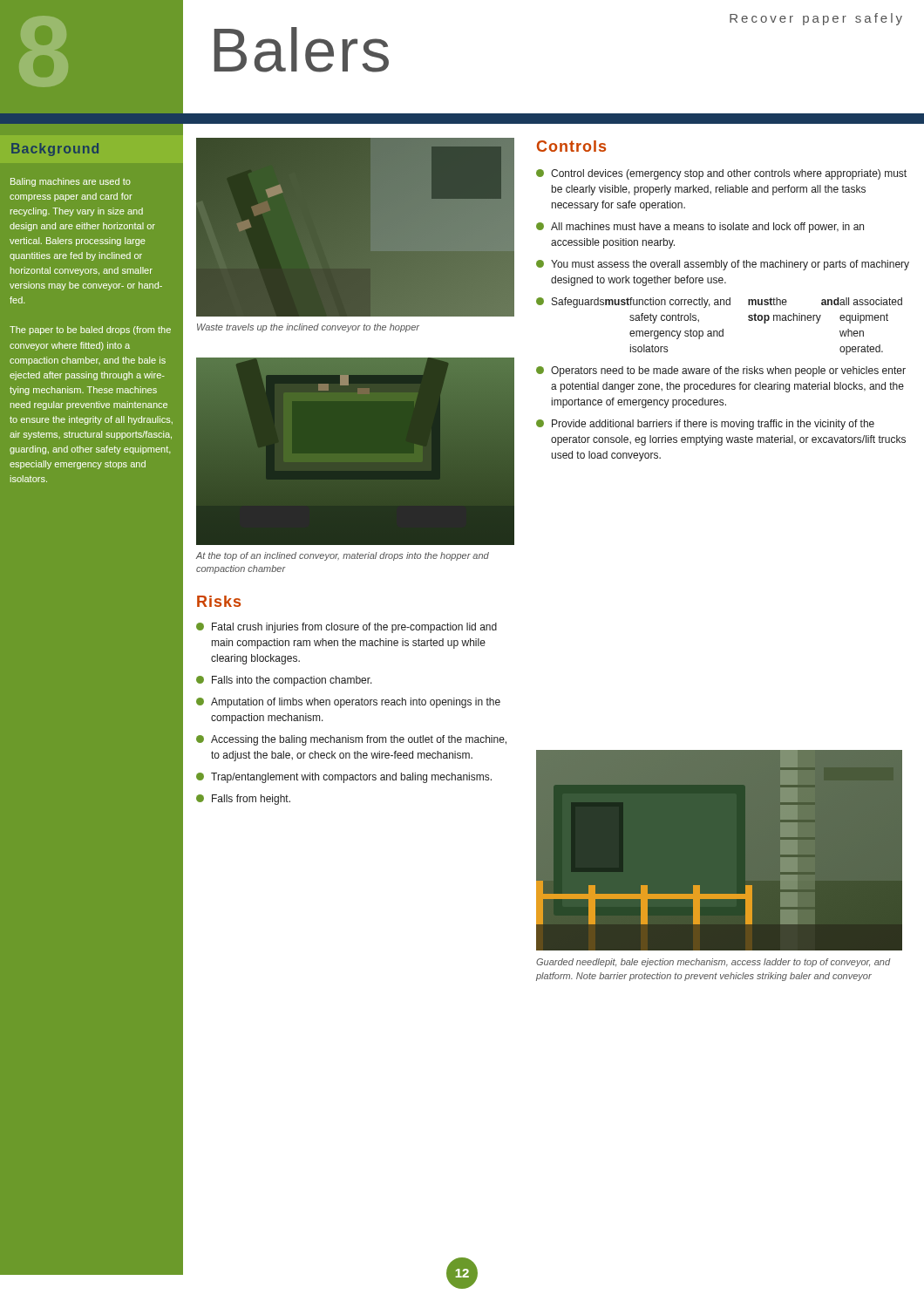Select the passage starting "Safeguards must function correctly, and safety controls, emergency"
Viewport: 924px width, 1308px height.
coord(727,324)
